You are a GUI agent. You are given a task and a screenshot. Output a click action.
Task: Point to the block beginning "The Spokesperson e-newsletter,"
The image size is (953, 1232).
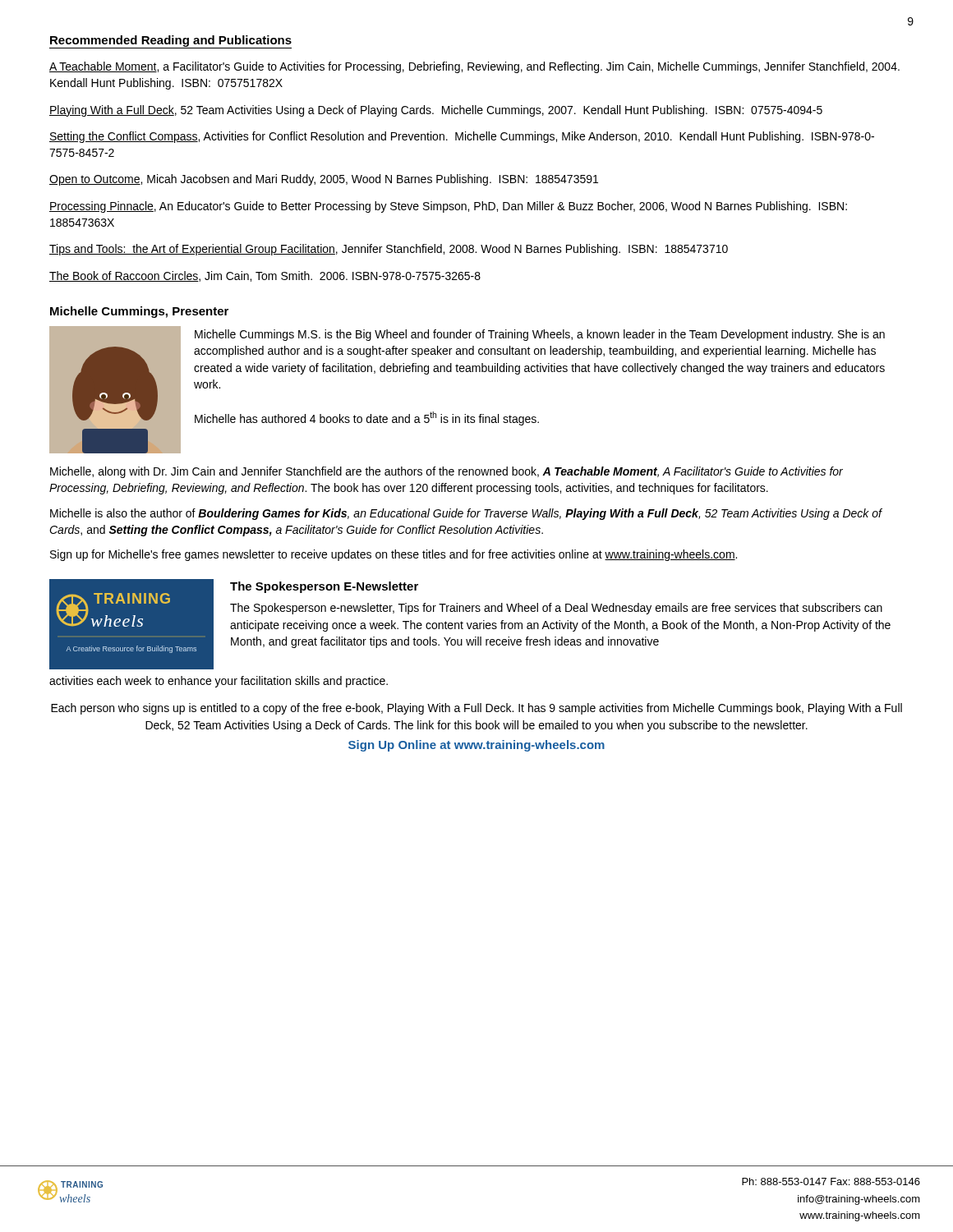pos(560,625)
